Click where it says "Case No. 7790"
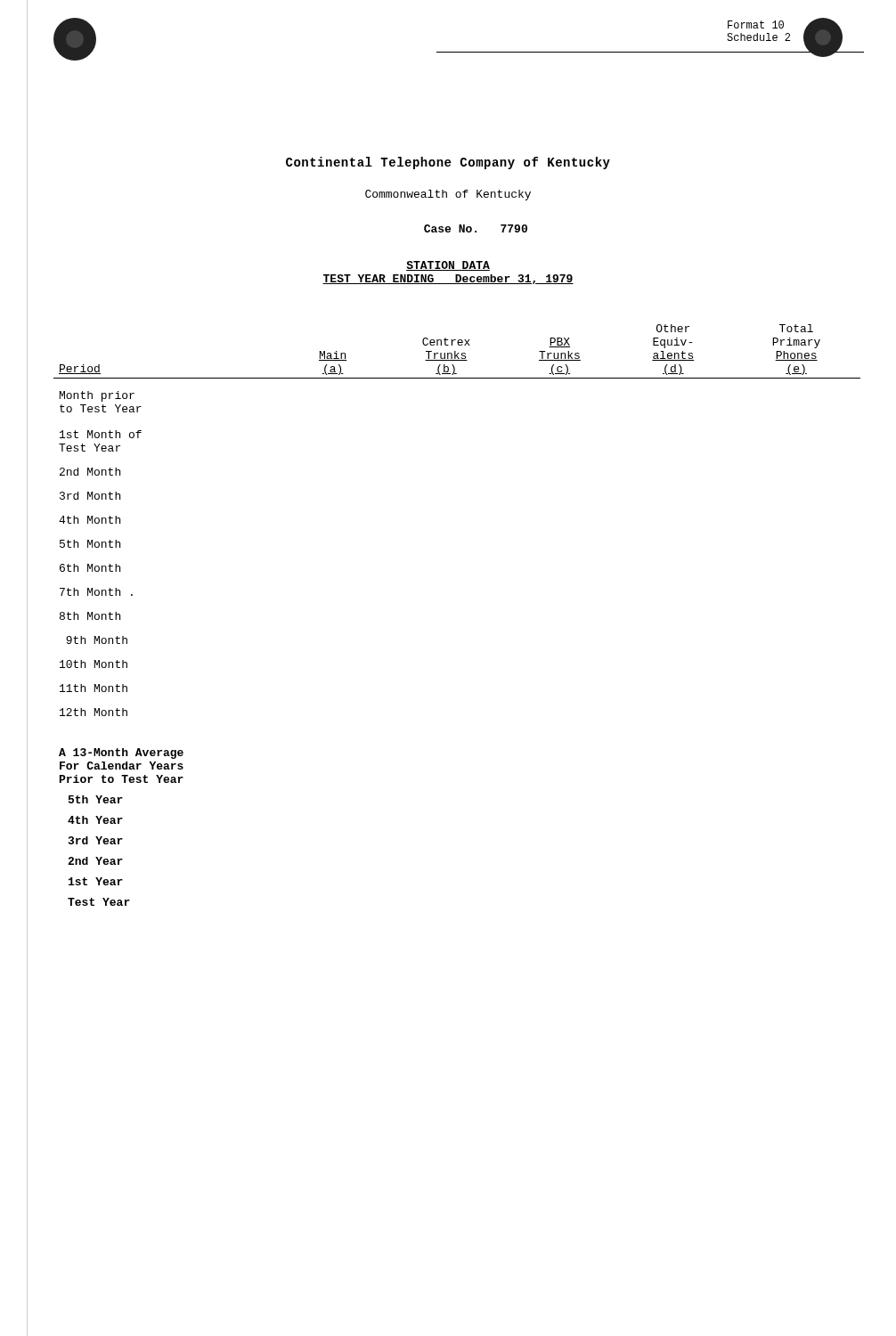Screen dimensions: 1336x896 pyautogui.click(x=448, y=229)
